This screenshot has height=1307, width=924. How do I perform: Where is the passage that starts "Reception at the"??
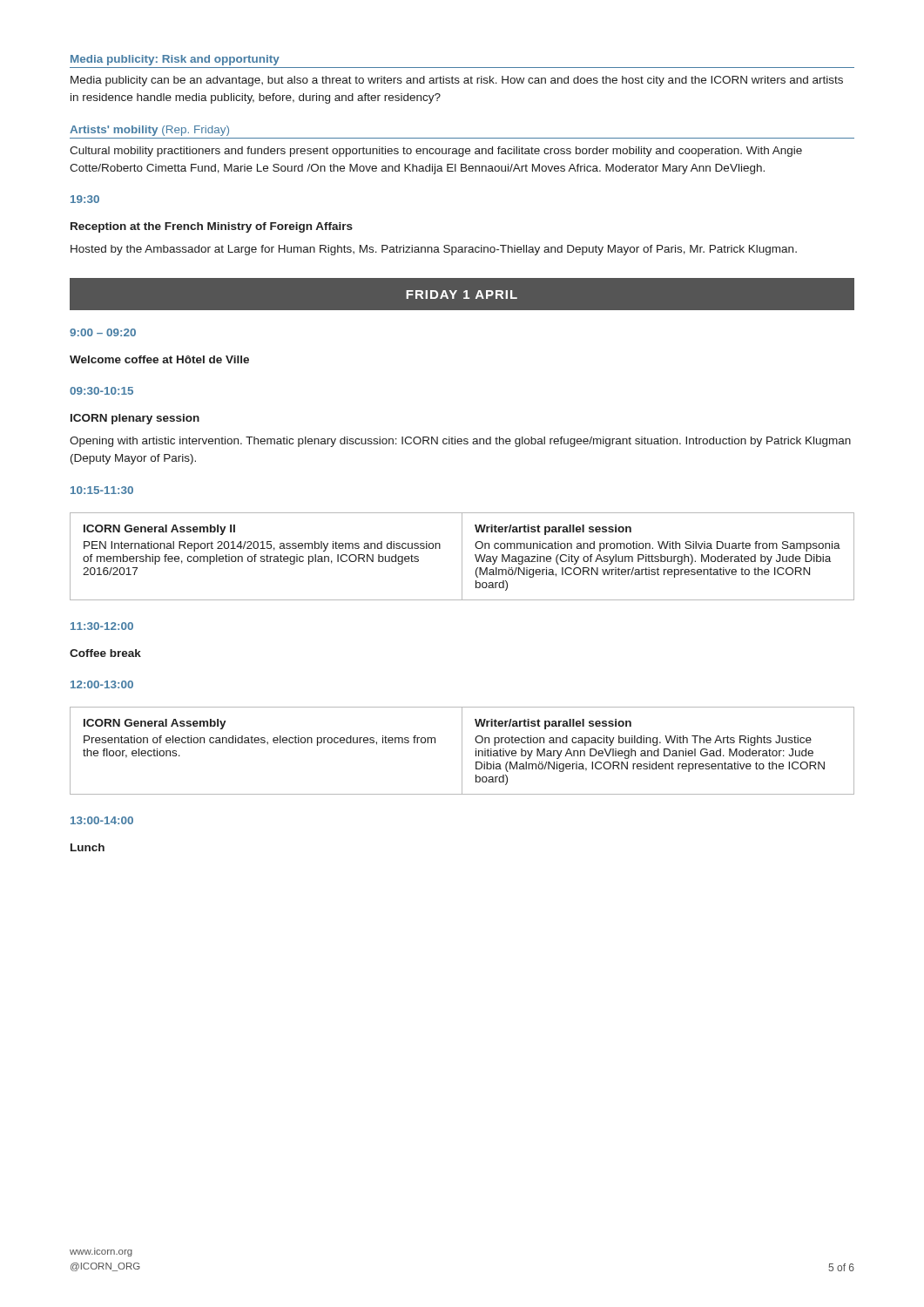coord(462,238)
